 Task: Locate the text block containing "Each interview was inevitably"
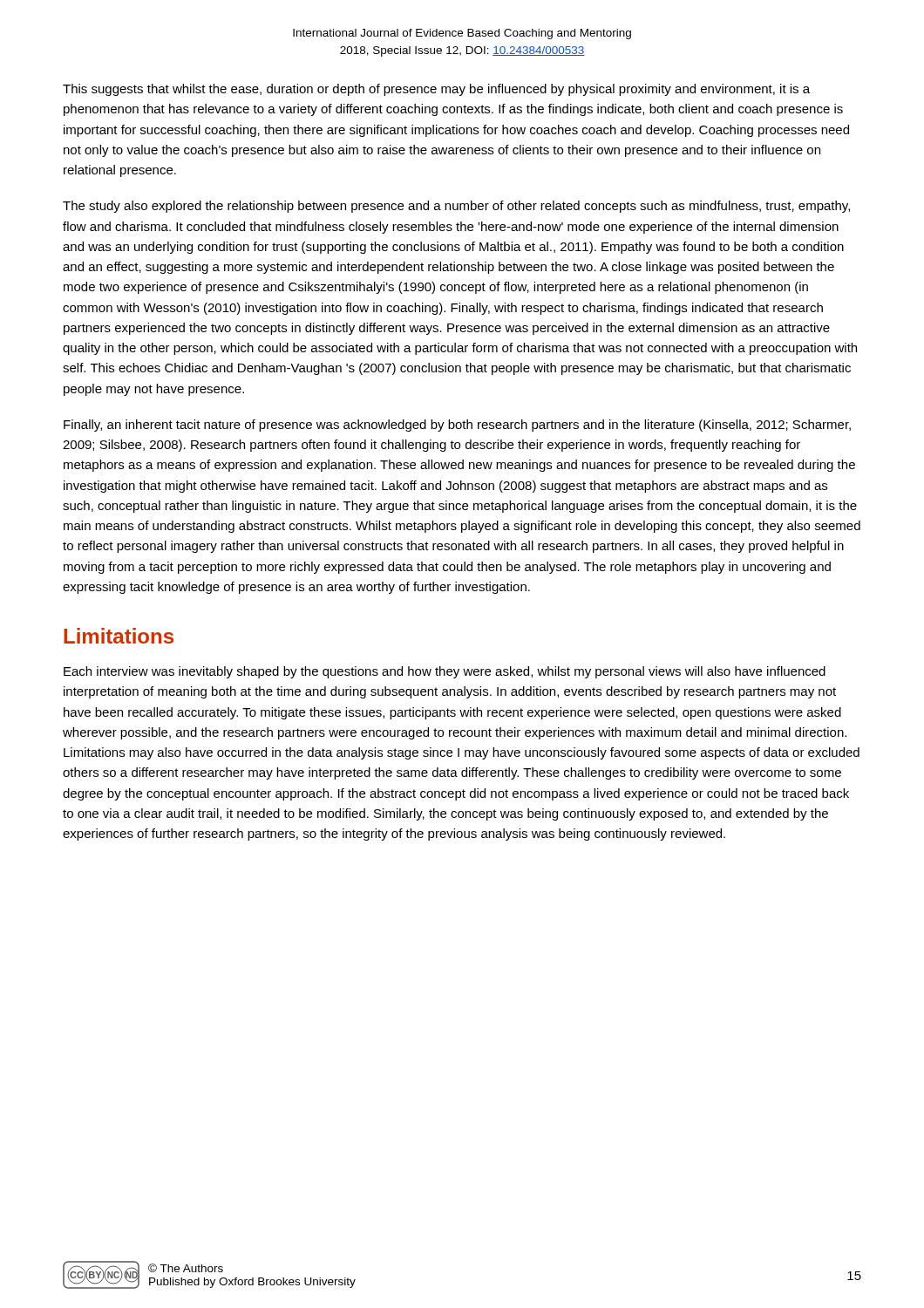click(x=461, y=752)
